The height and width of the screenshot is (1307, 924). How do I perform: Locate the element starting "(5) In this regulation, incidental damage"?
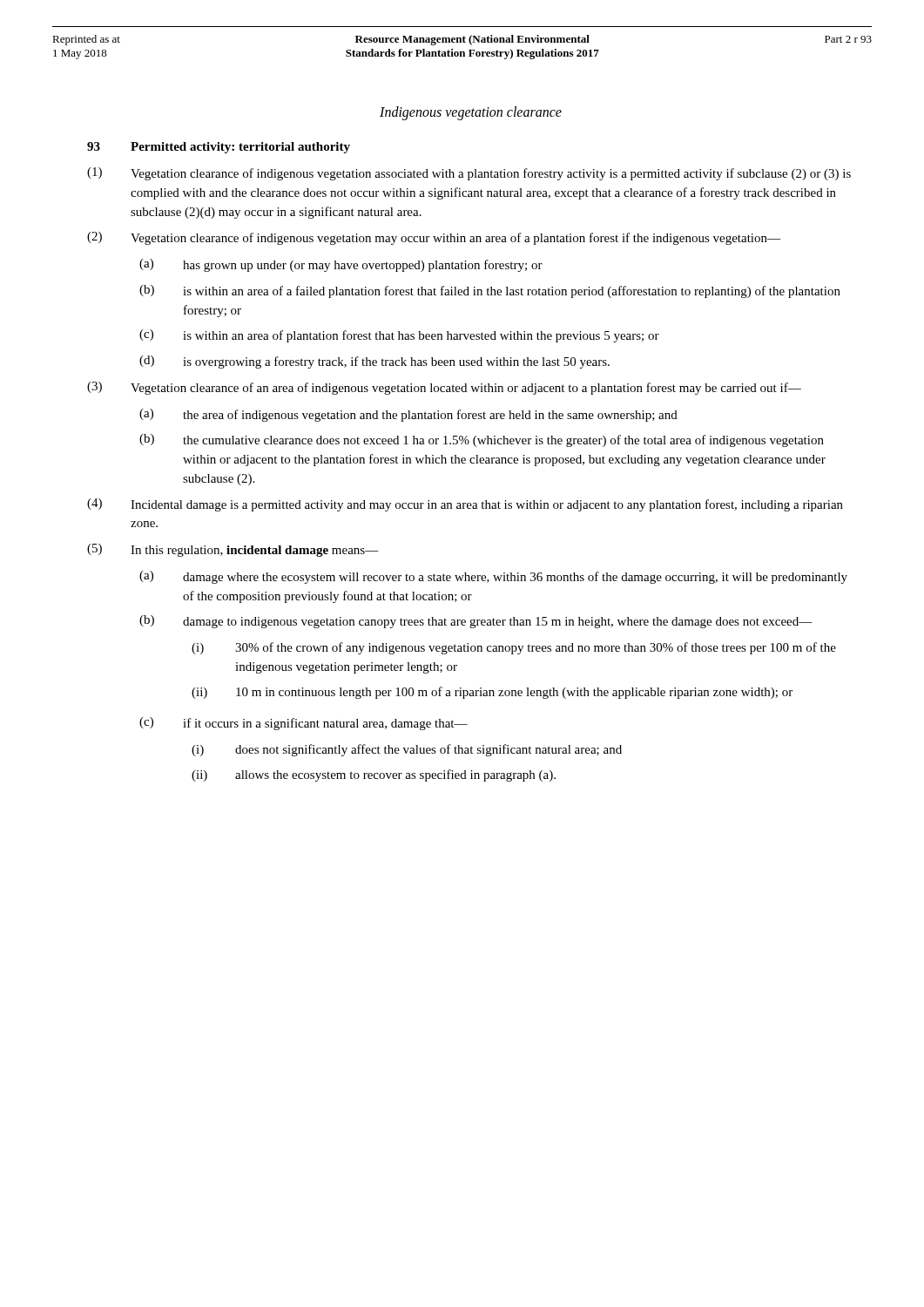(x=233, y=550)
